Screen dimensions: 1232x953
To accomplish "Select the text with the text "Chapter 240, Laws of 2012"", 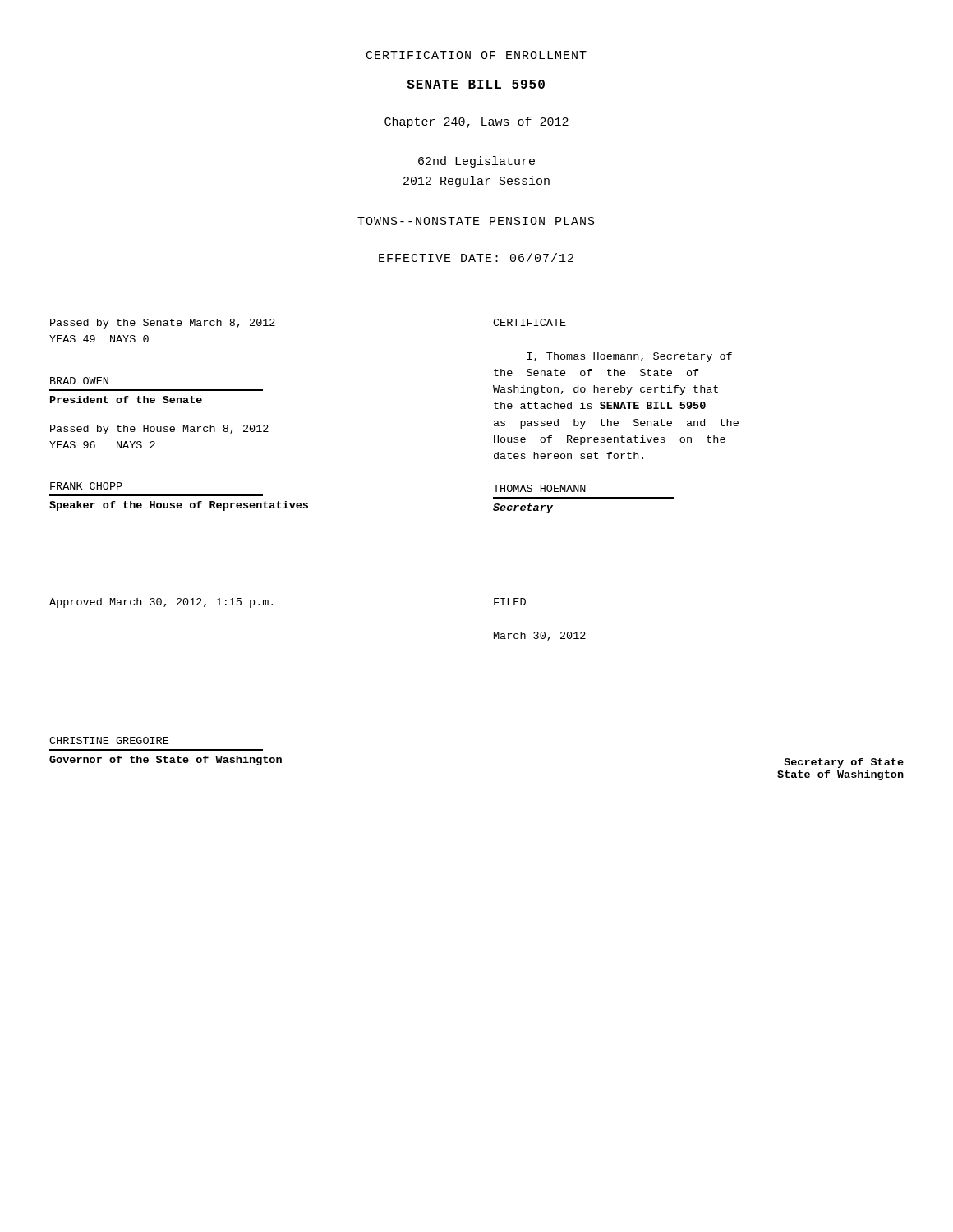I will (x=476, y=123).
